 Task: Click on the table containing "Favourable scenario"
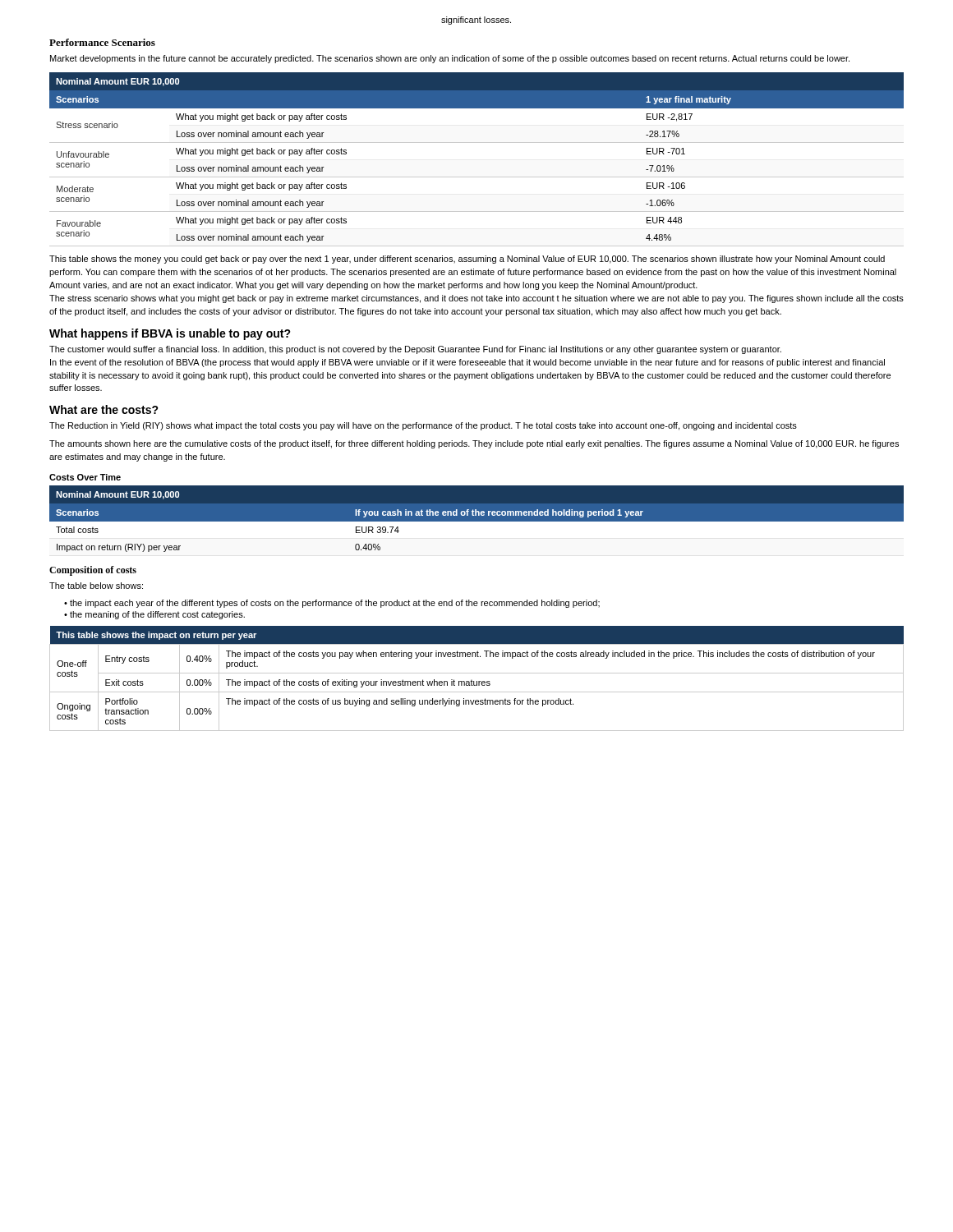[x=476, y=159]
